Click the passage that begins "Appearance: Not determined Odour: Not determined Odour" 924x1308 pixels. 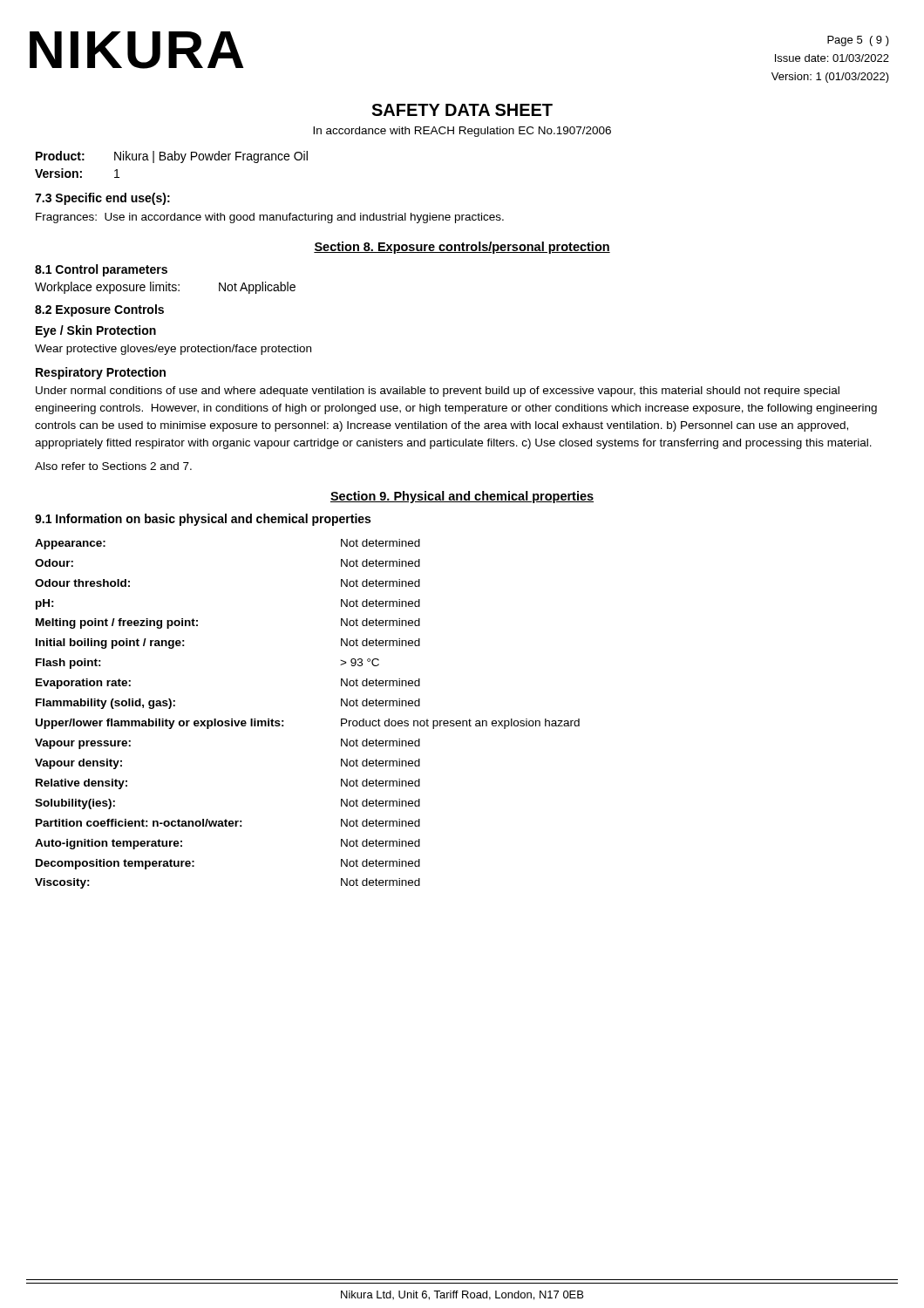(462, 713)
